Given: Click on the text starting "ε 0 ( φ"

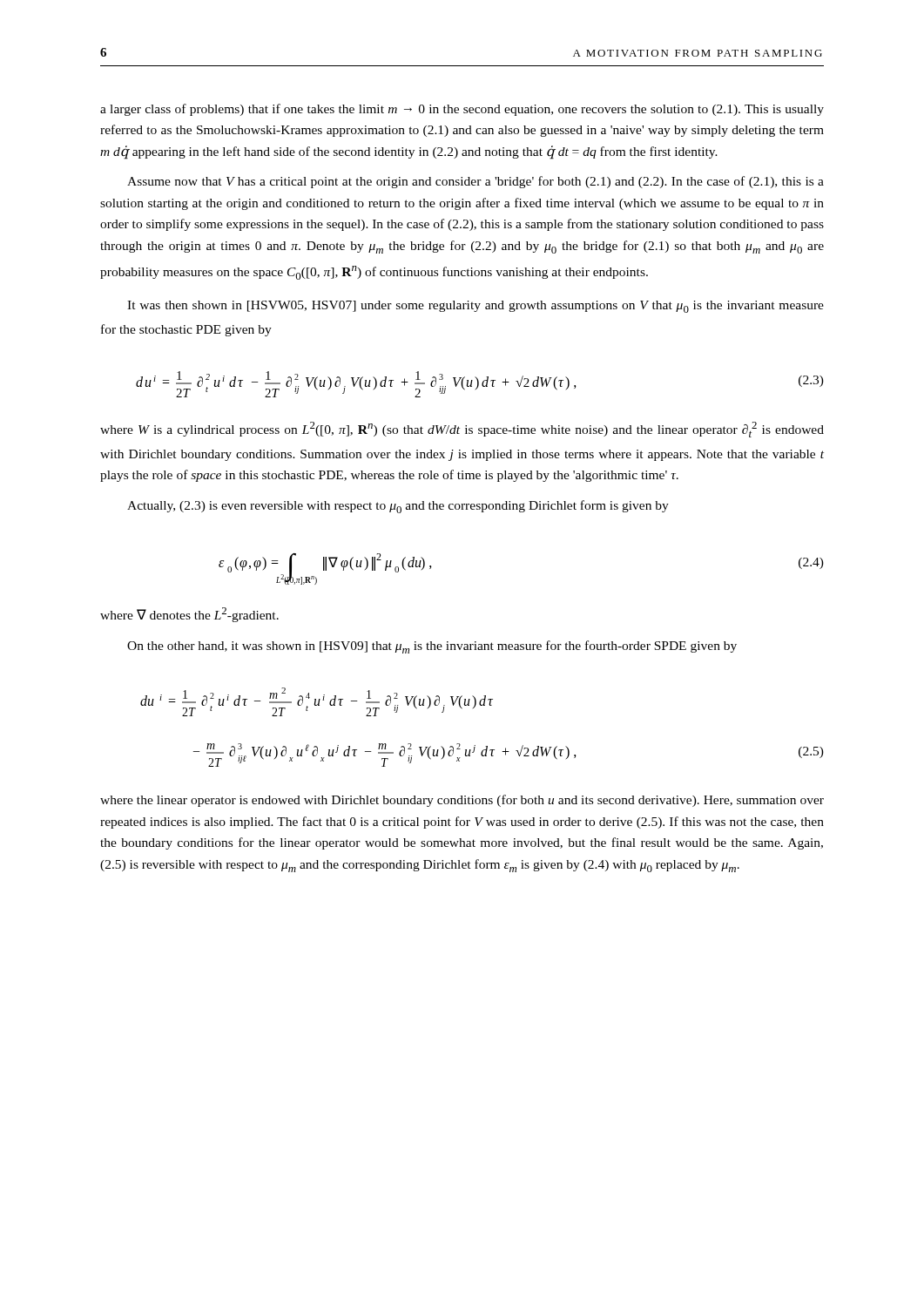Looking at the screenshot, I should point(324,569).
